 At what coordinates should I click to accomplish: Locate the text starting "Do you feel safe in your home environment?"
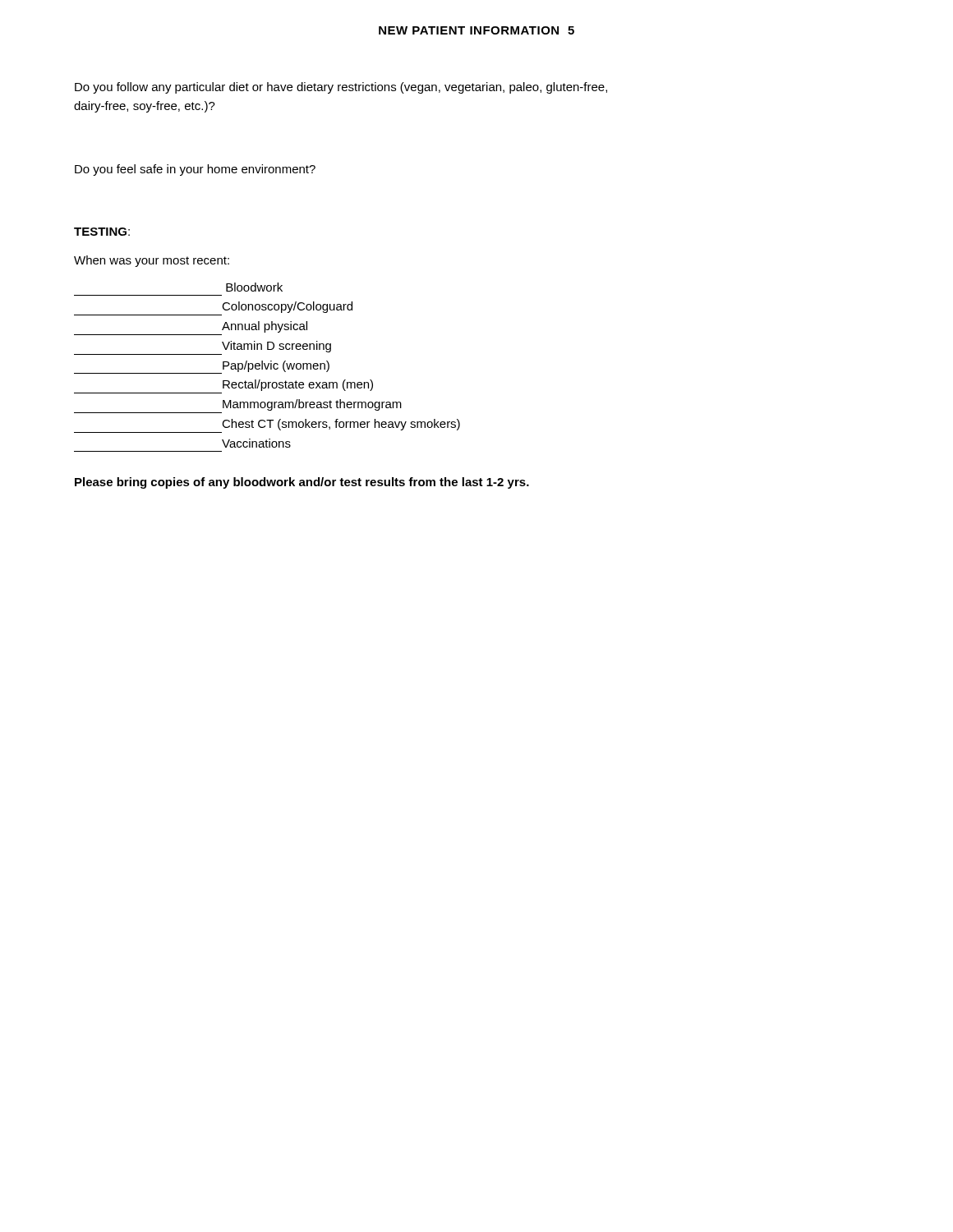[x=195, y=169]
